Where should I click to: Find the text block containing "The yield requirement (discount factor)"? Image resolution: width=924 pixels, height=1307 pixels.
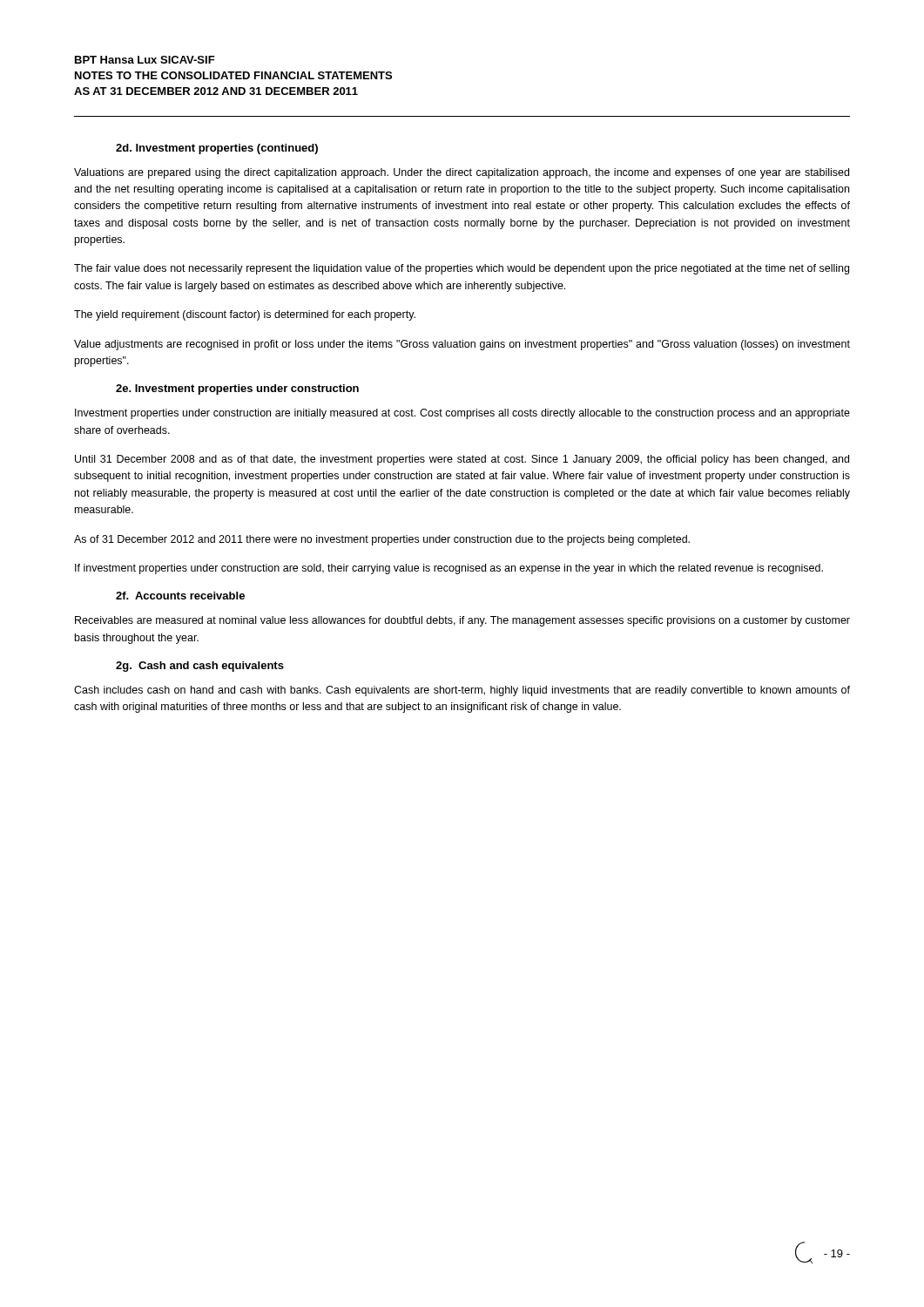pos(245,315)
